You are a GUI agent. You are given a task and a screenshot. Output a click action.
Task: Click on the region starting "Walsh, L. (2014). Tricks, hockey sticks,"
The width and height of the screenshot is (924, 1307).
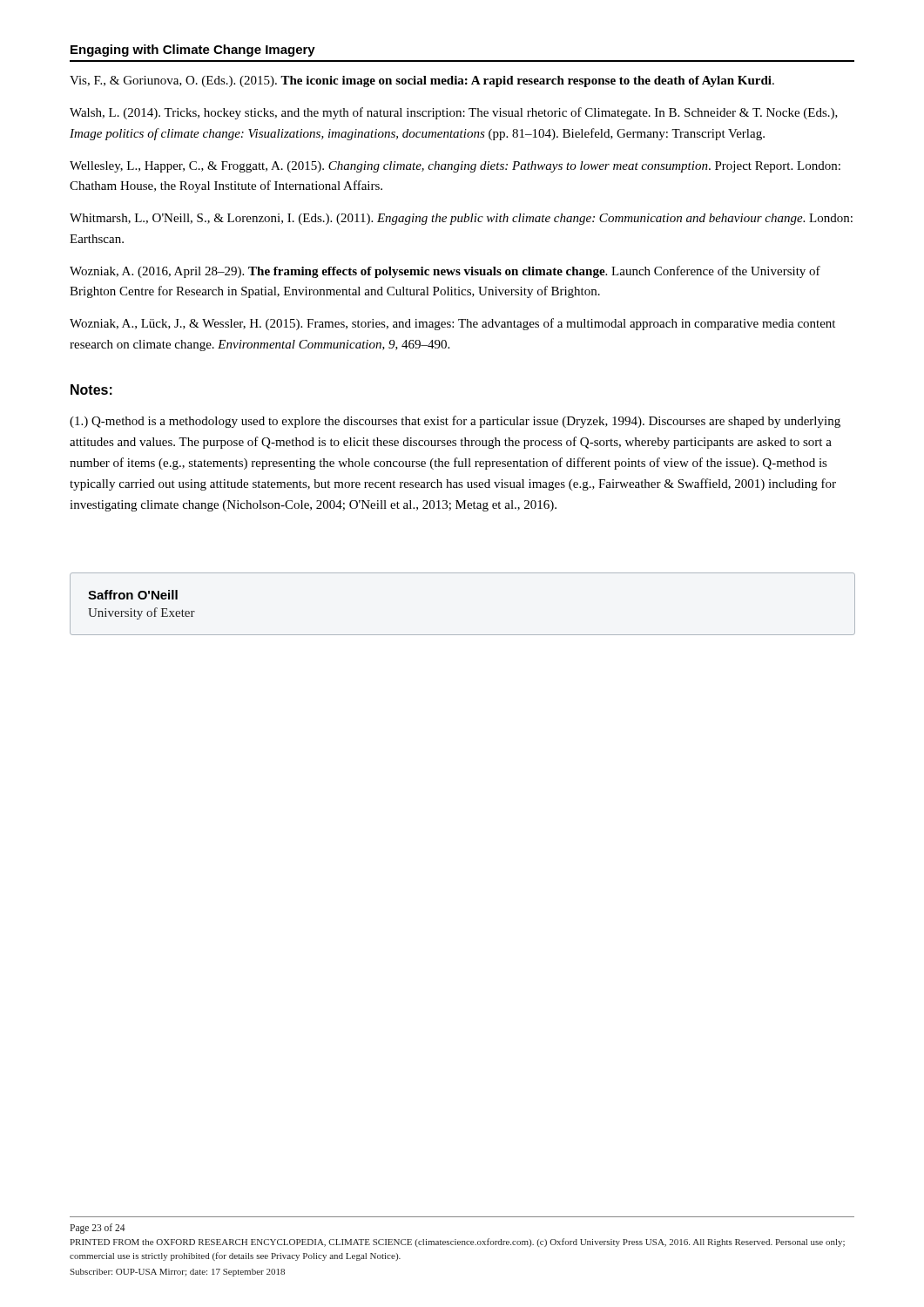tap(454, 123)
